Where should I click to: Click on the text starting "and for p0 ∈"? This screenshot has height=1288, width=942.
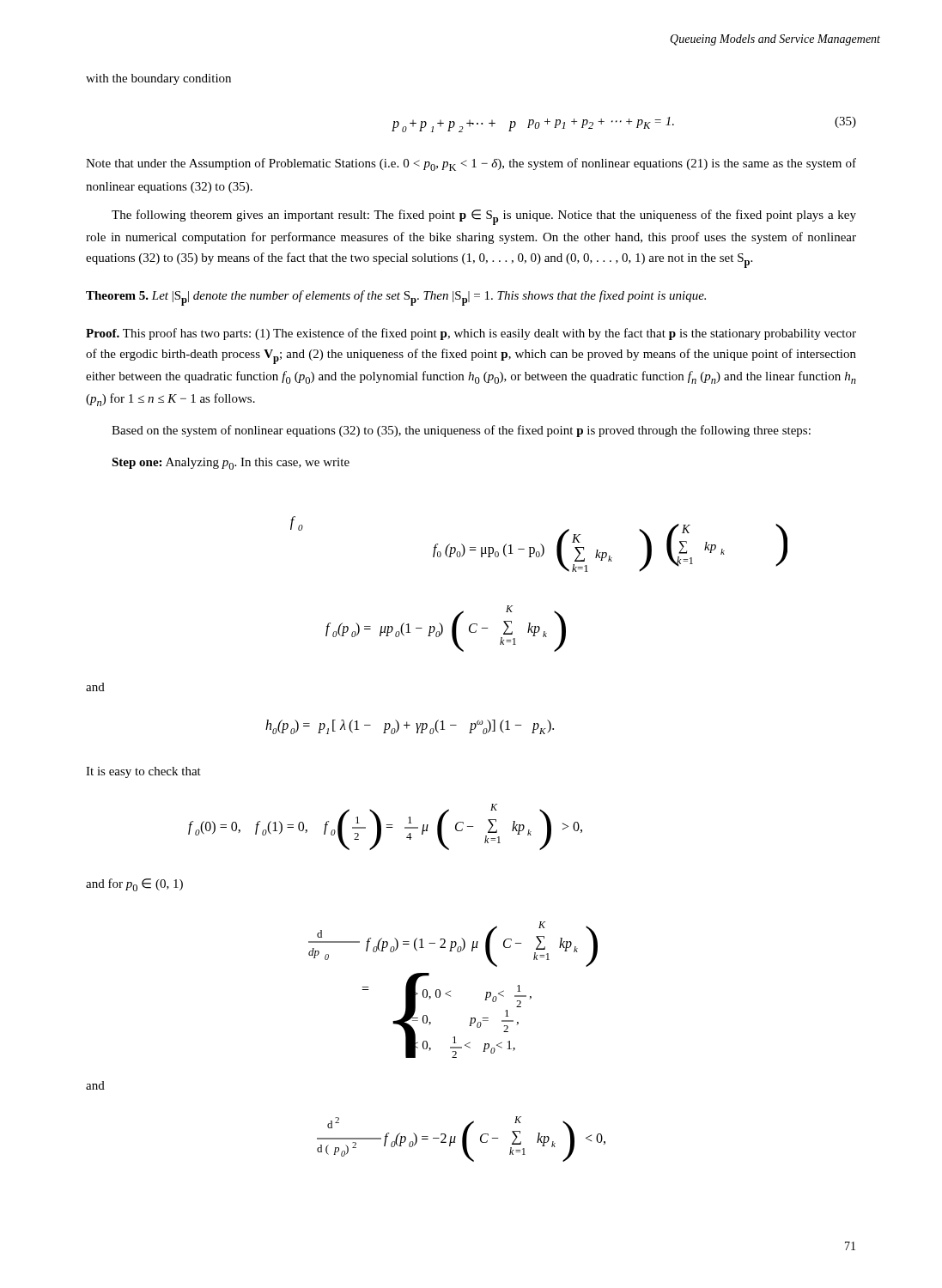coord(134,885)
